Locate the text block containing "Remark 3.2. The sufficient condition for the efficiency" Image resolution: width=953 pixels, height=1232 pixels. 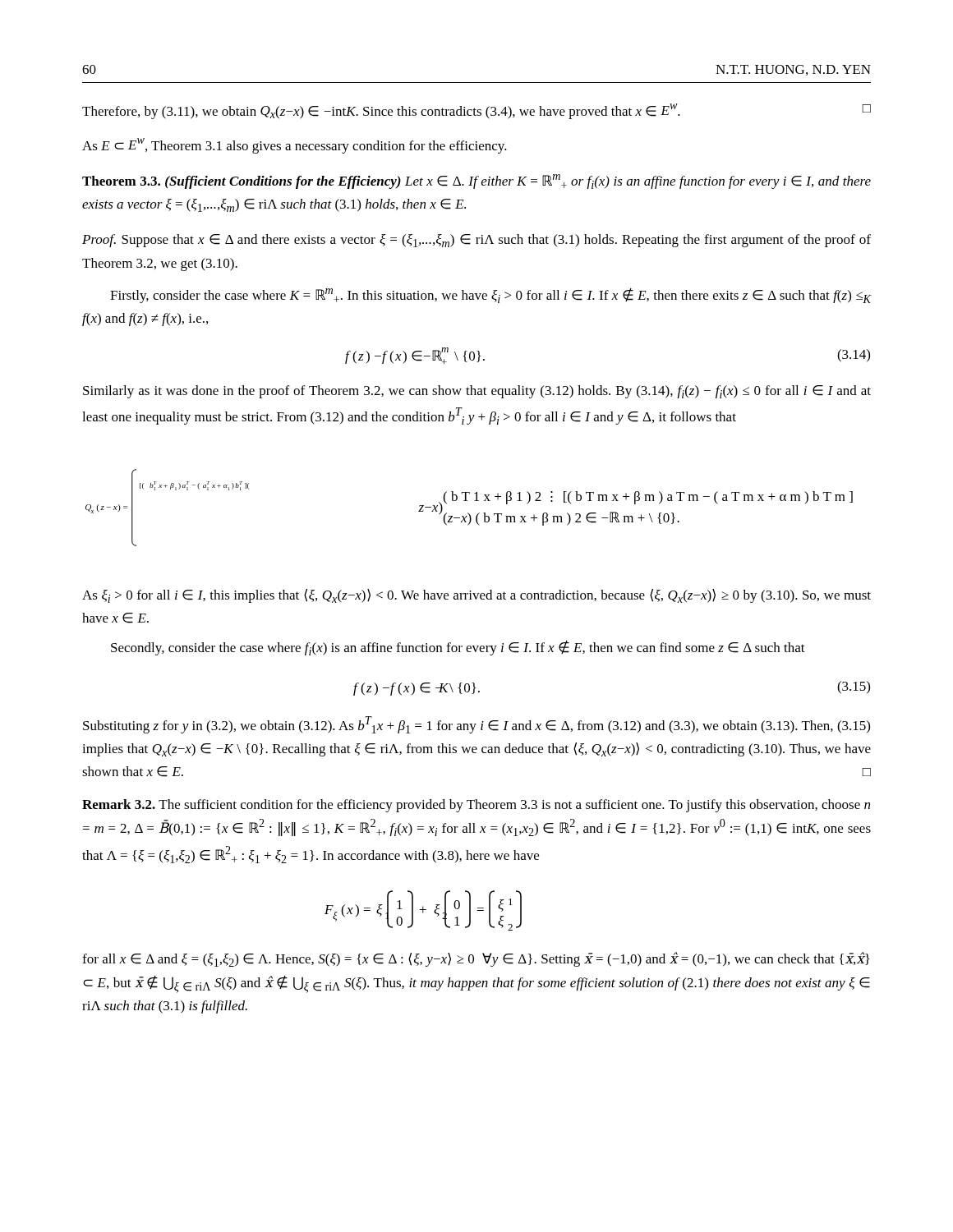pyautogui.click(x=476, y=831)
